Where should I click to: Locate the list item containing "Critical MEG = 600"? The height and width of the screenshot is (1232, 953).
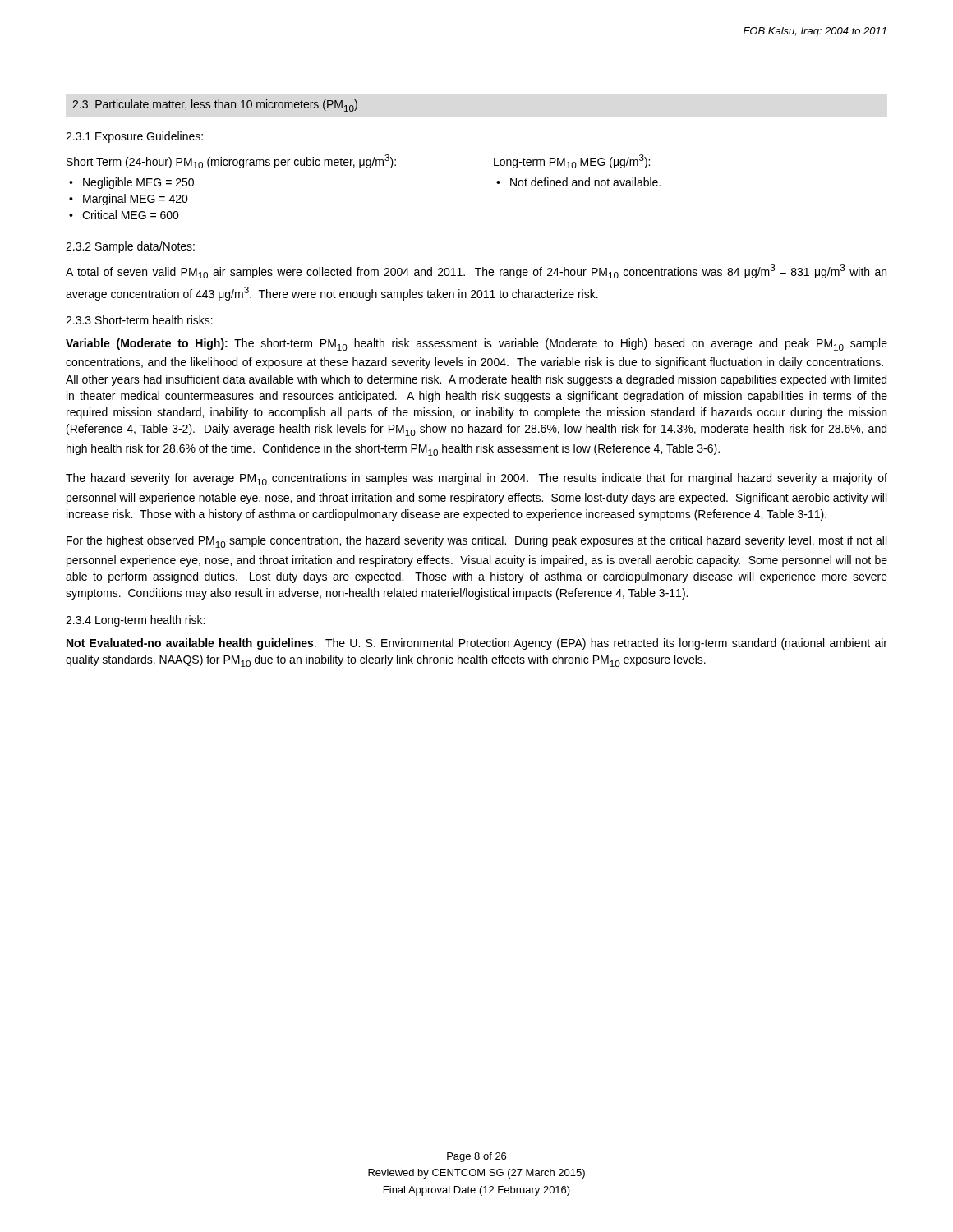[124, 215]
